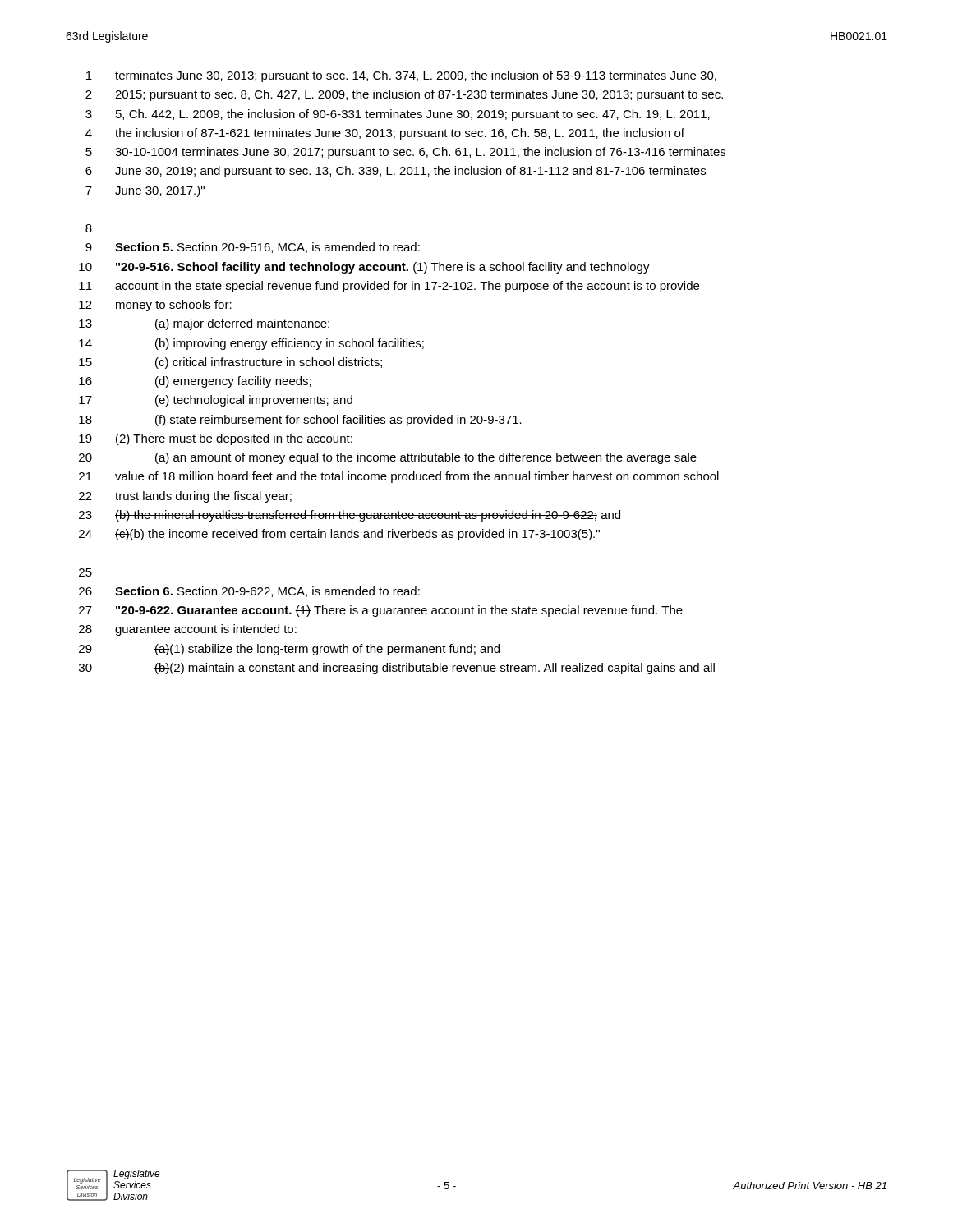Locate the text block starting "21 value of"

pyautogui.click(x=476, y=476)
